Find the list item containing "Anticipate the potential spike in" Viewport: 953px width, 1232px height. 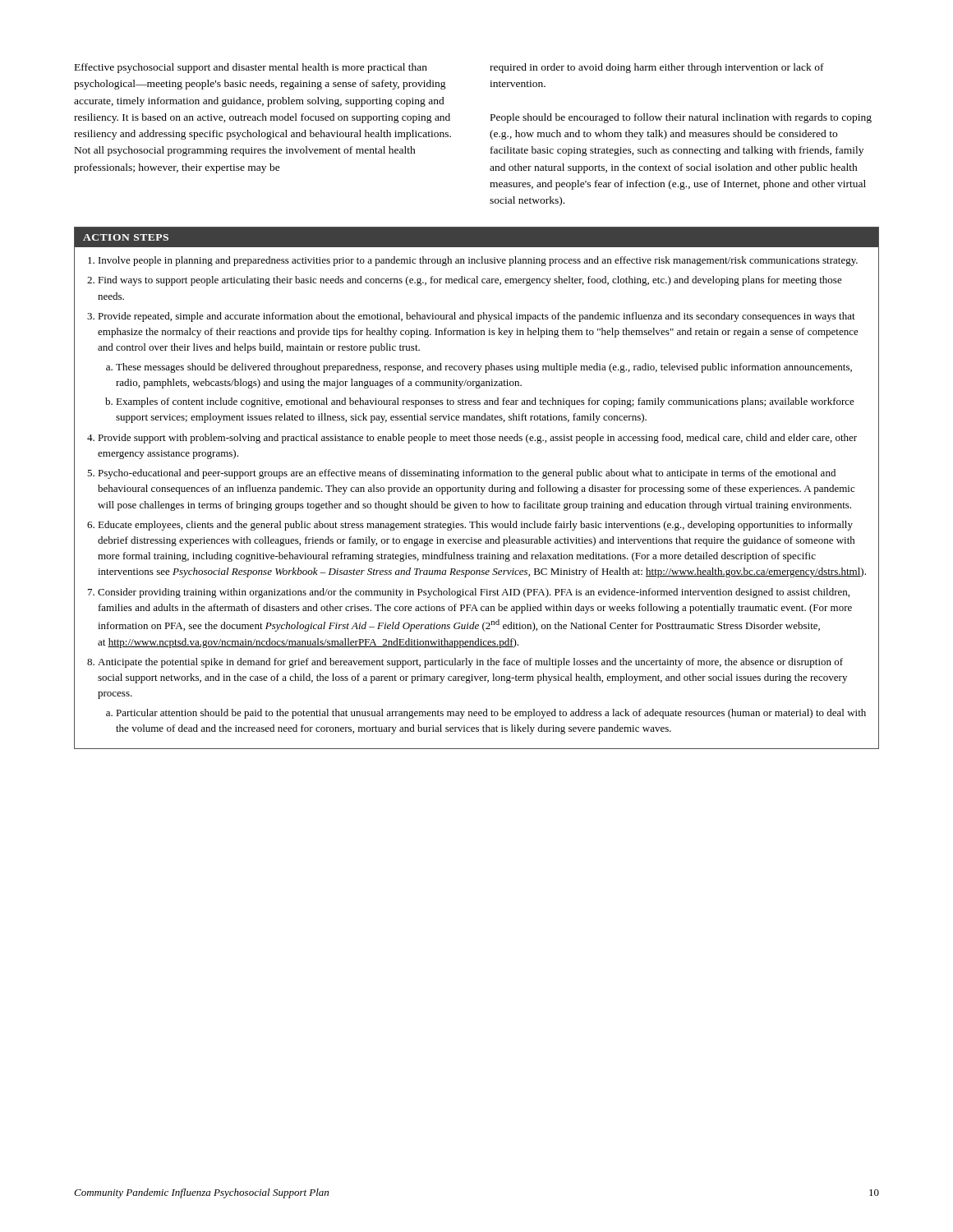(470, 663)
